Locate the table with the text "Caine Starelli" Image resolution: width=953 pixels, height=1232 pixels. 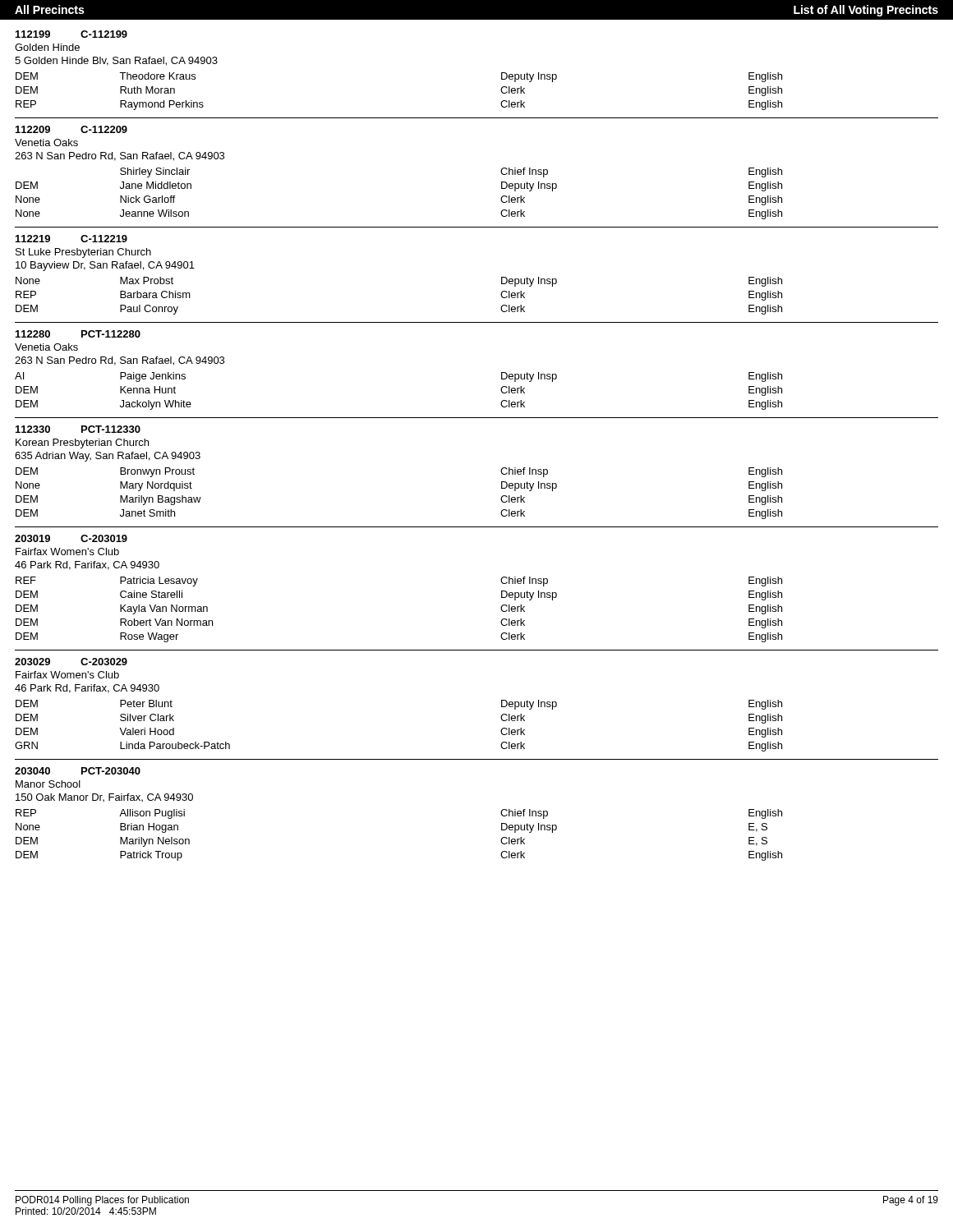click(476, 588)
